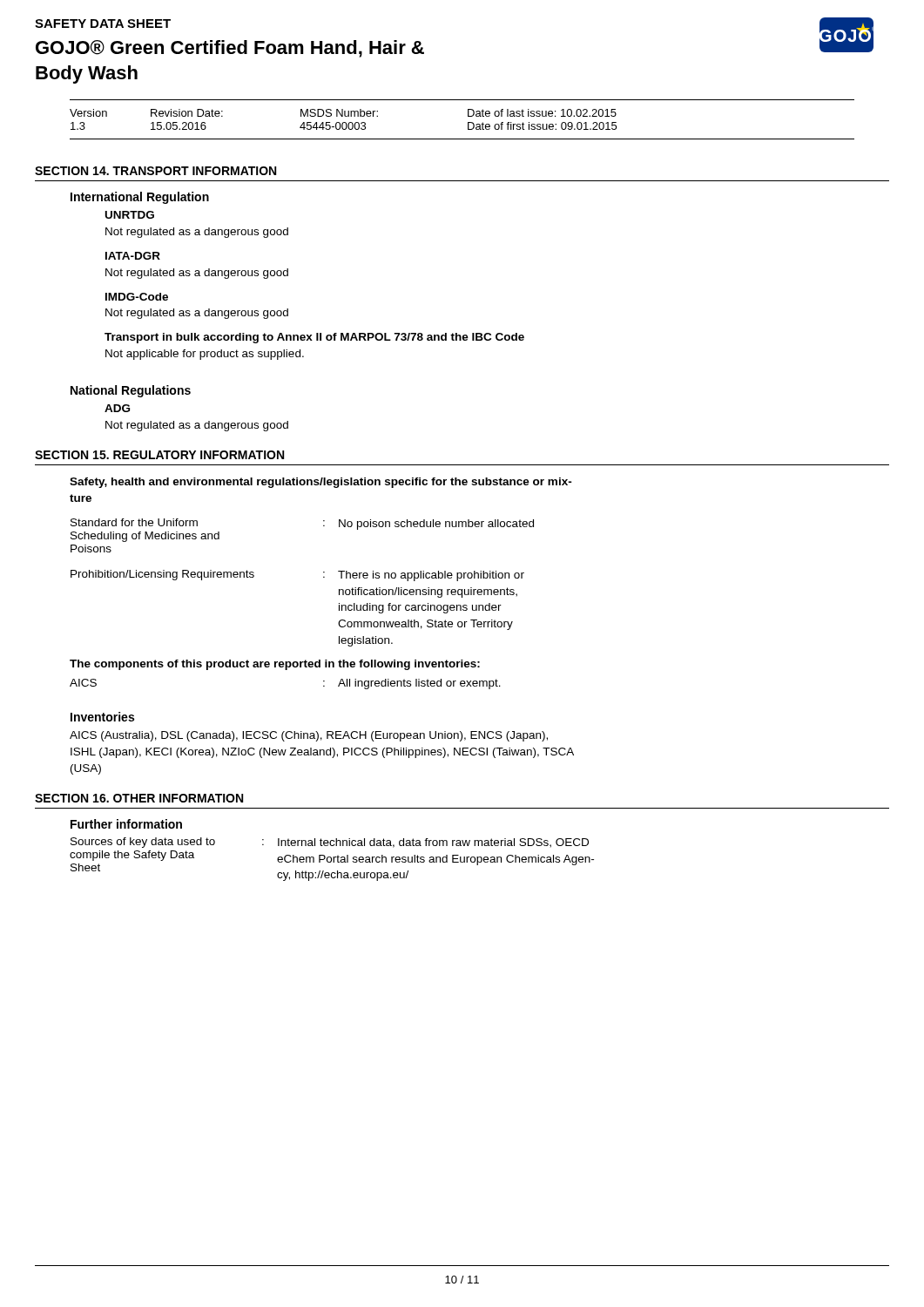Locate the text "SECTION 15. REGULATORY INFORMATION"
Viewport: 924px width, 1307px height.
tap(160, 455)
